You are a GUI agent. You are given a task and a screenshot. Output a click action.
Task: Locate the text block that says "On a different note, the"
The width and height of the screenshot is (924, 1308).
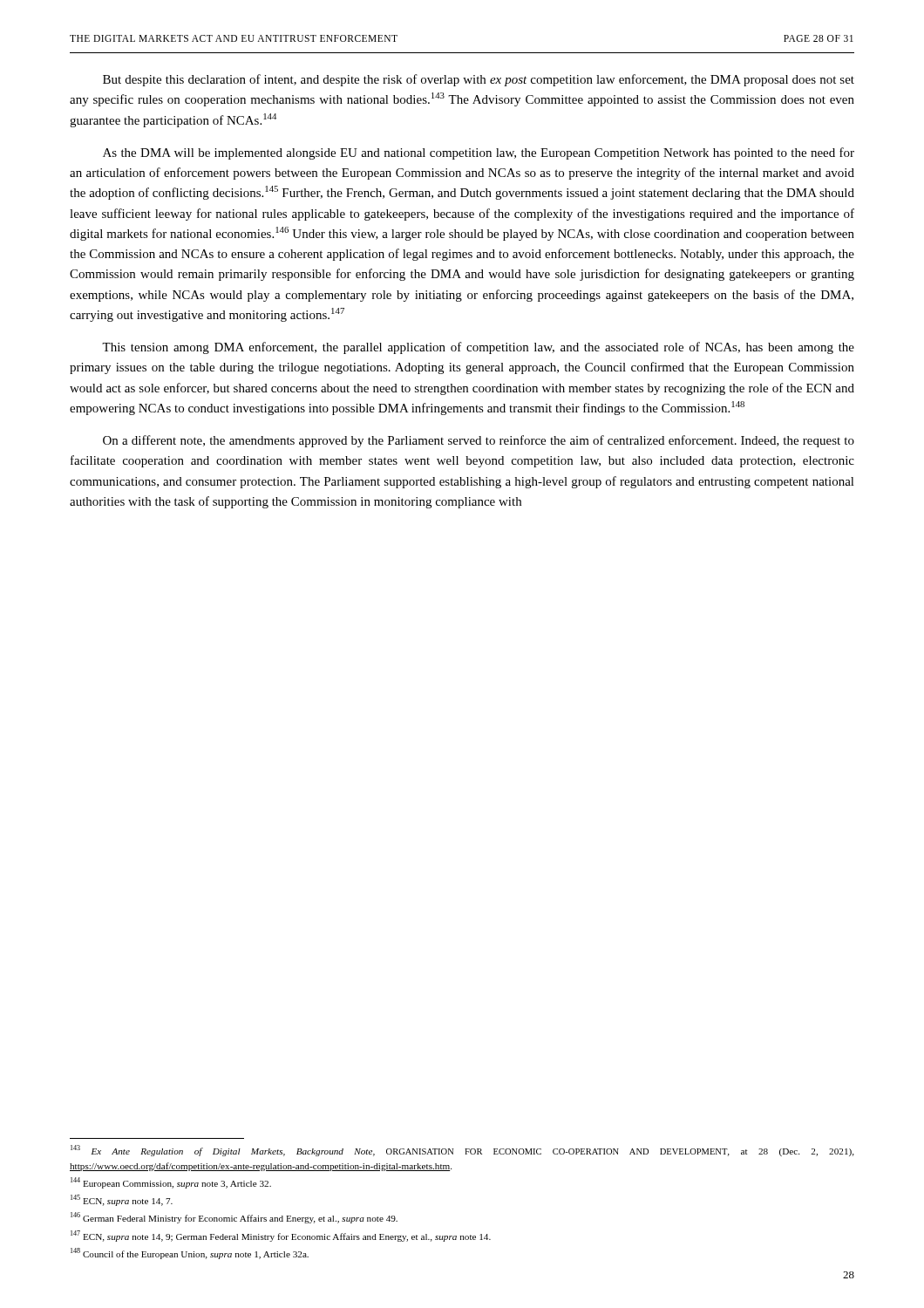point(462,471)
